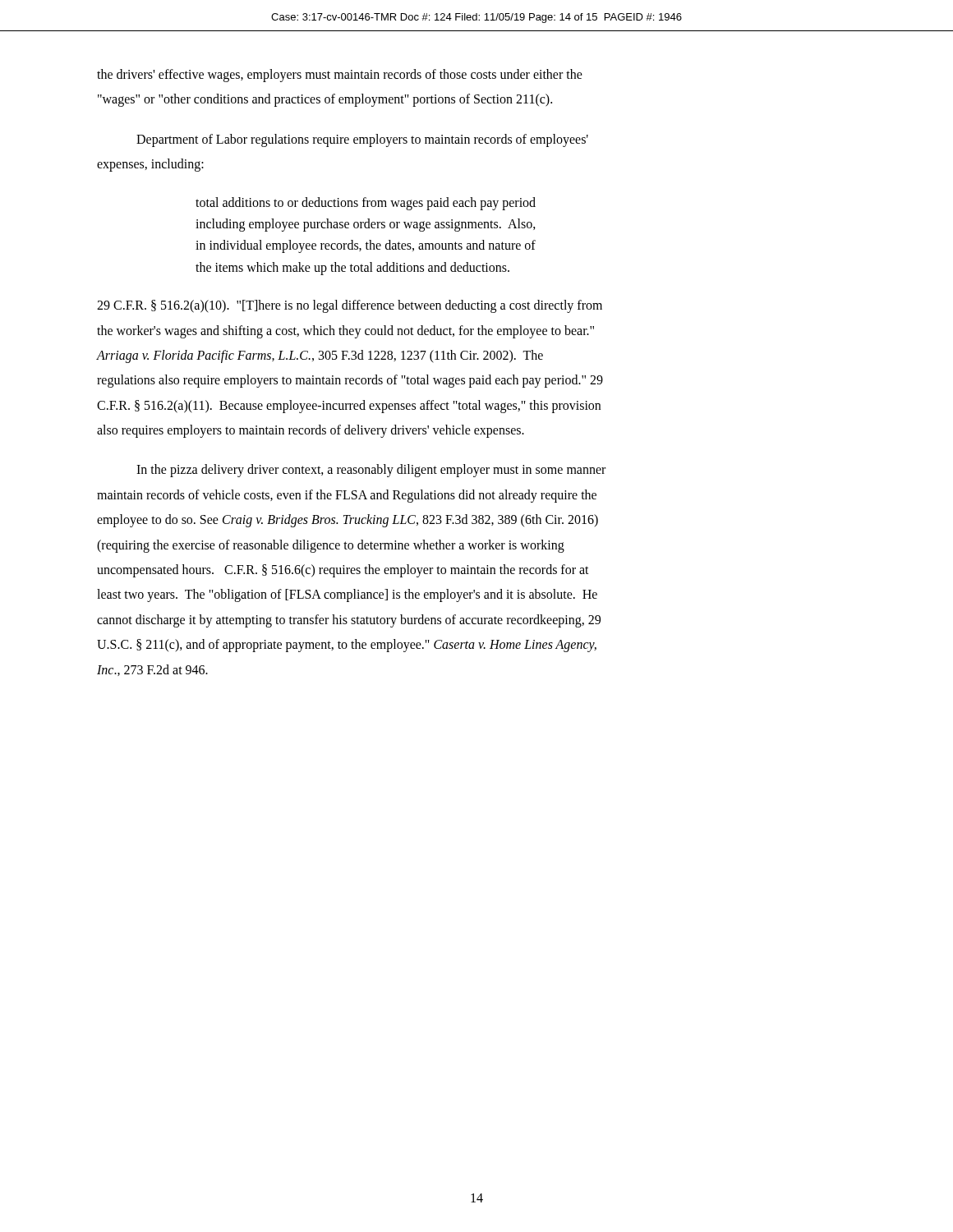Image resolution: width=953 pixels, height=1232 pixels.
Task: Locate the block of text that opens with "regulations also require employers to maintain"
Action: [350, 380]
